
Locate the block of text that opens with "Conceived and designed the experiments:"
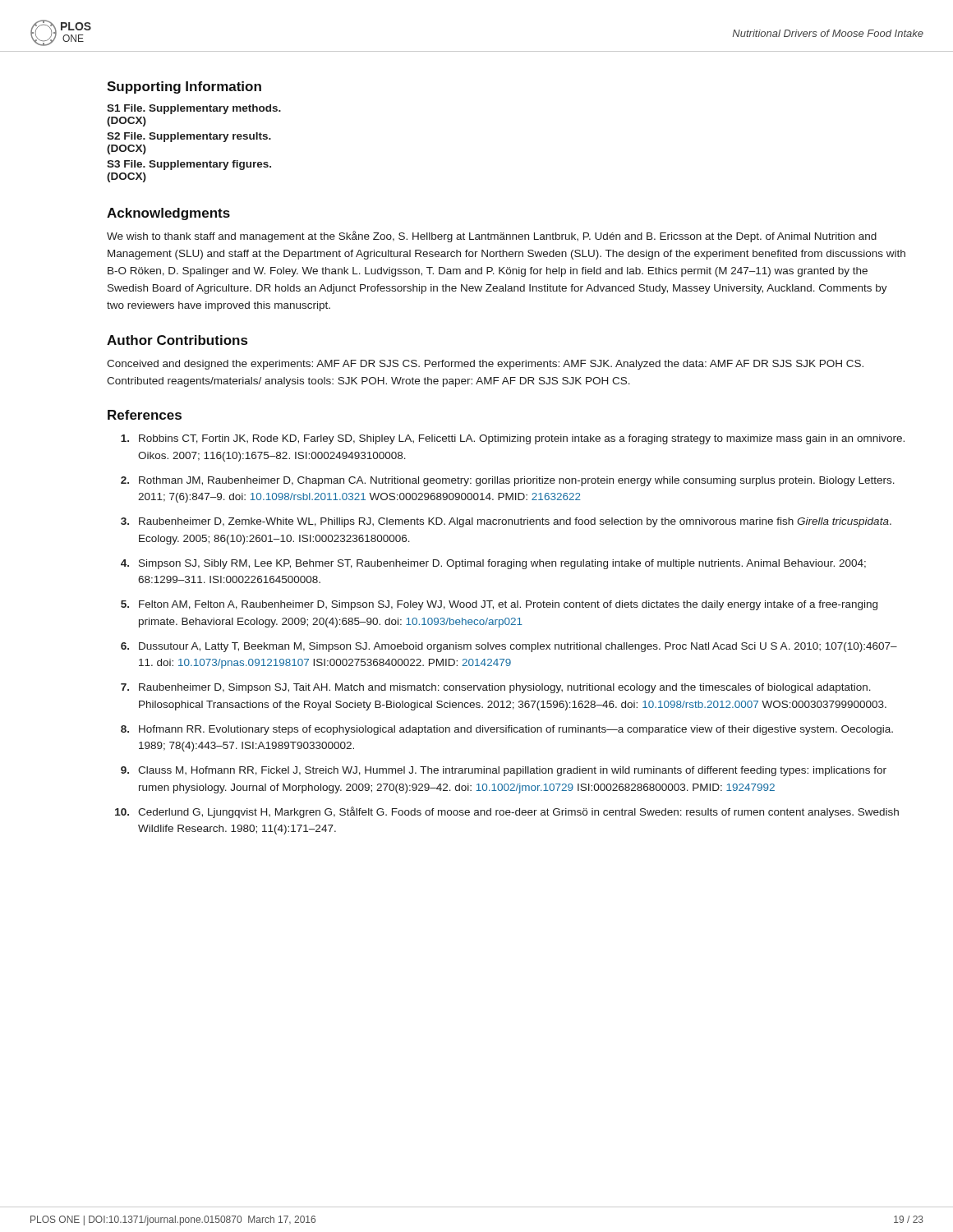pos(486,372)
